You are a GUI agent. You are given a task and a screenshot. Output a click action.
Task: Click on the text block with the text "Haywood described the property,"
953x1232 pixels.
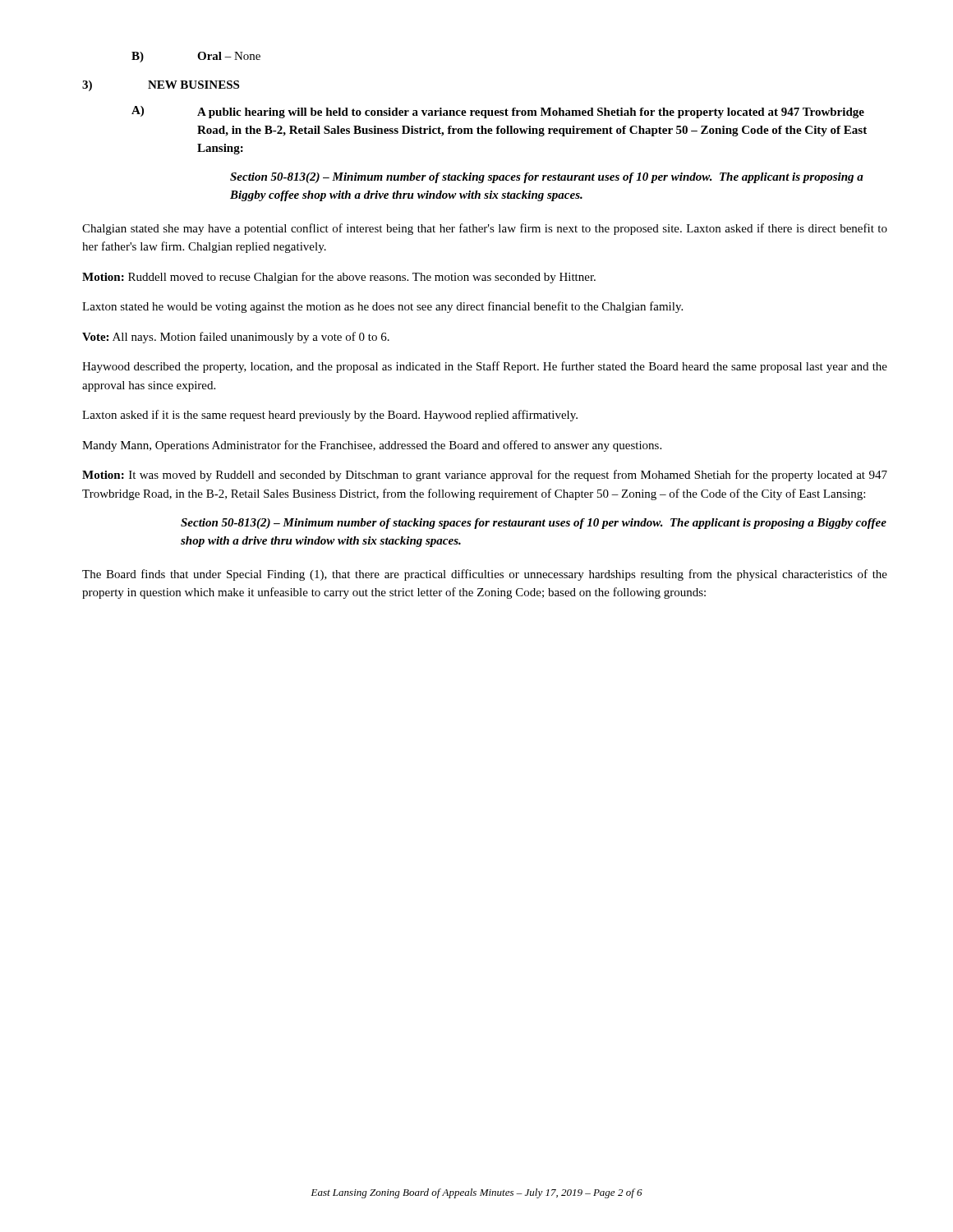click(485, 376)
